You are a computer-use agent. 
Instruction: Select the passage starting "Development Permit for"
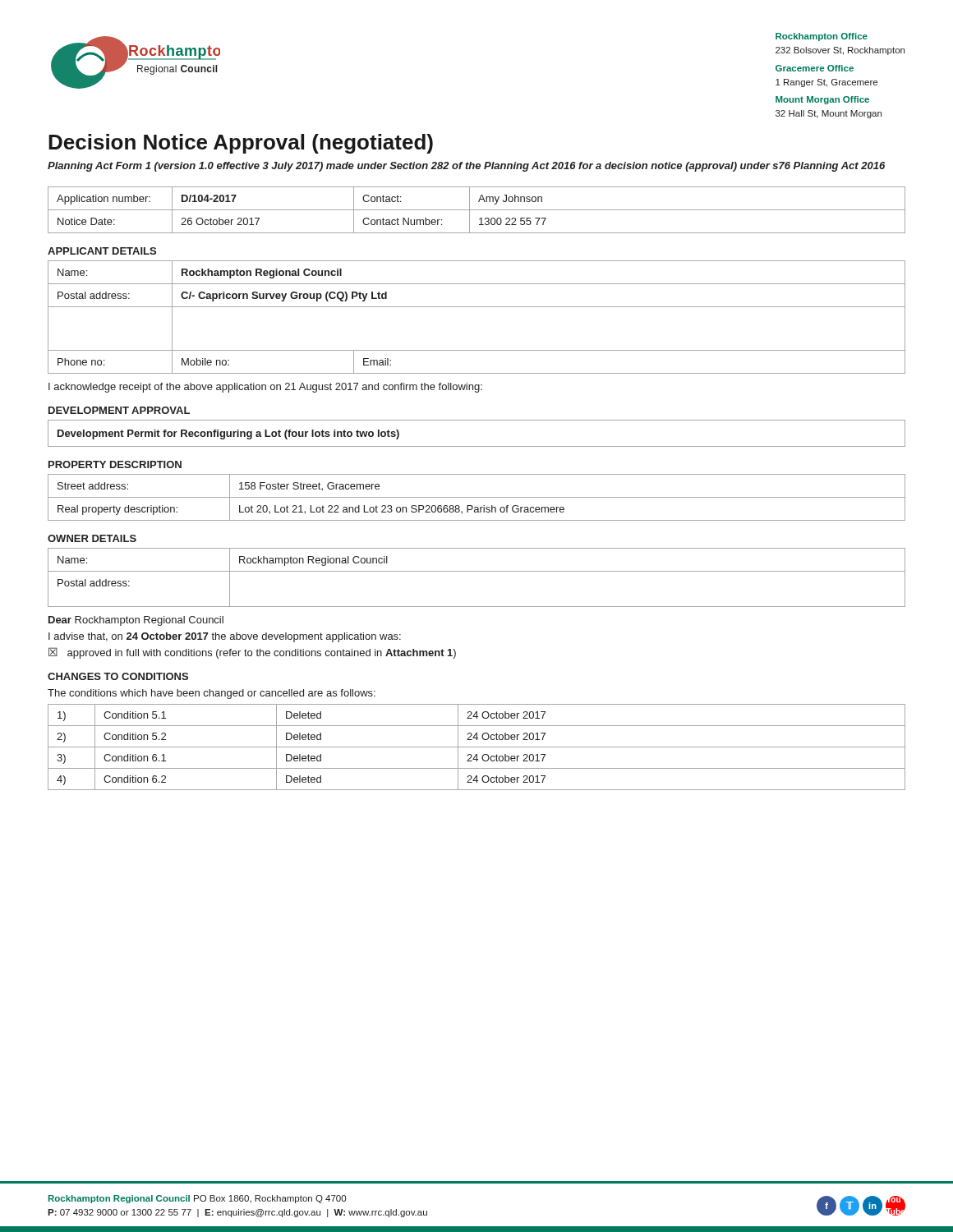pos(228,433)
